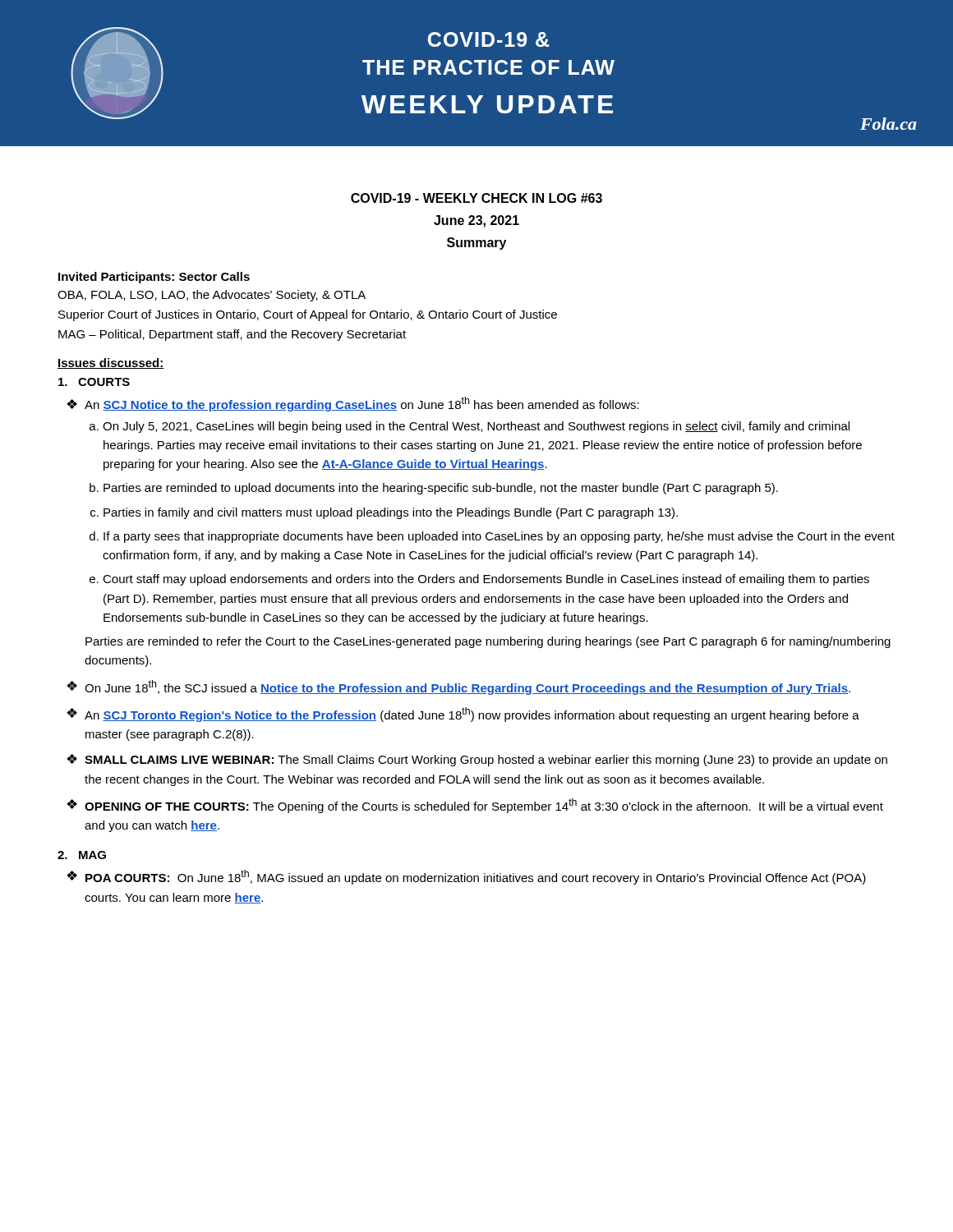
Task: Click on the text block starting "On July 5,"
Action: 483,445
